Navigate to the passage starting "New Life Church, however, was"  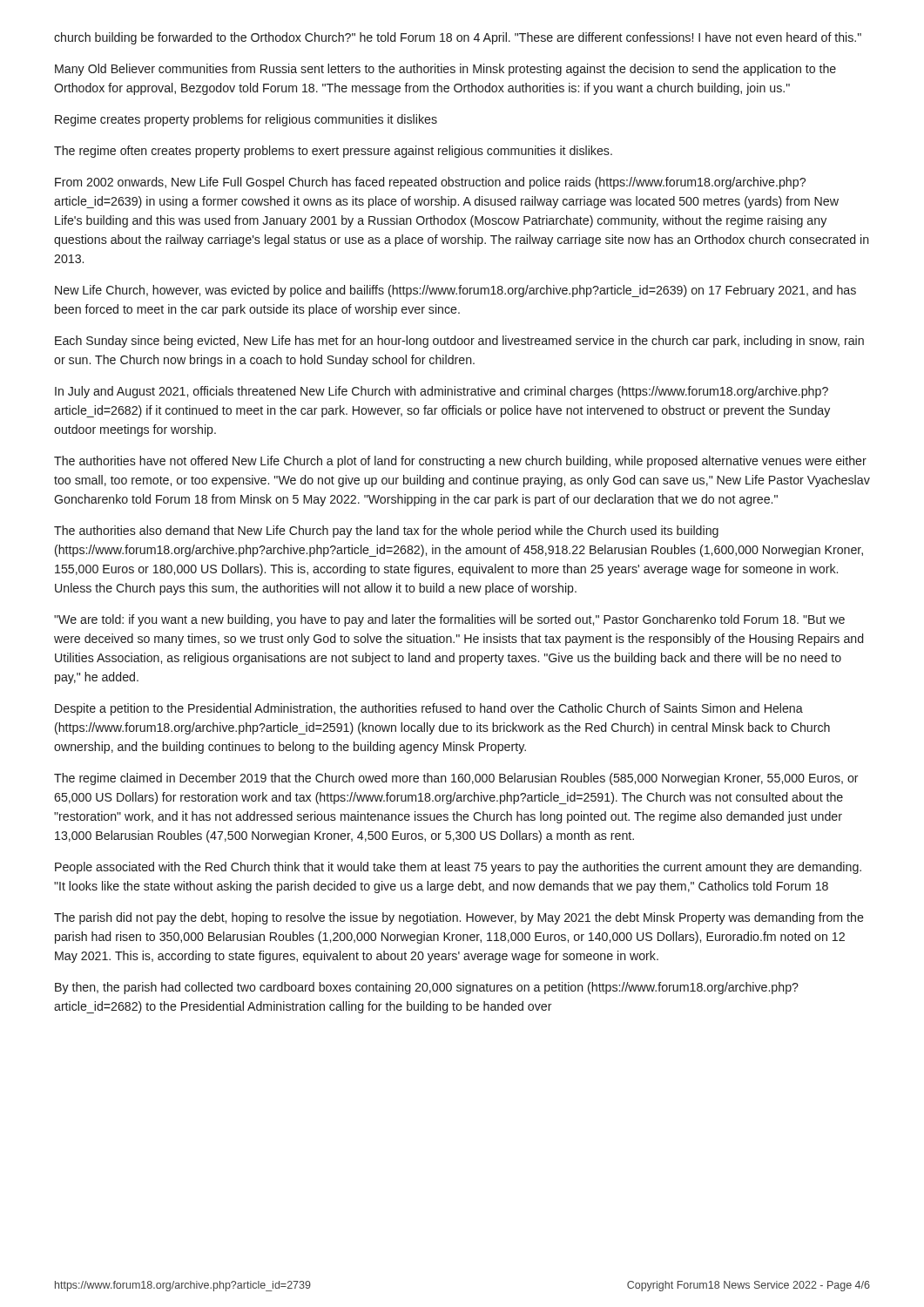(x=455, y=300)
